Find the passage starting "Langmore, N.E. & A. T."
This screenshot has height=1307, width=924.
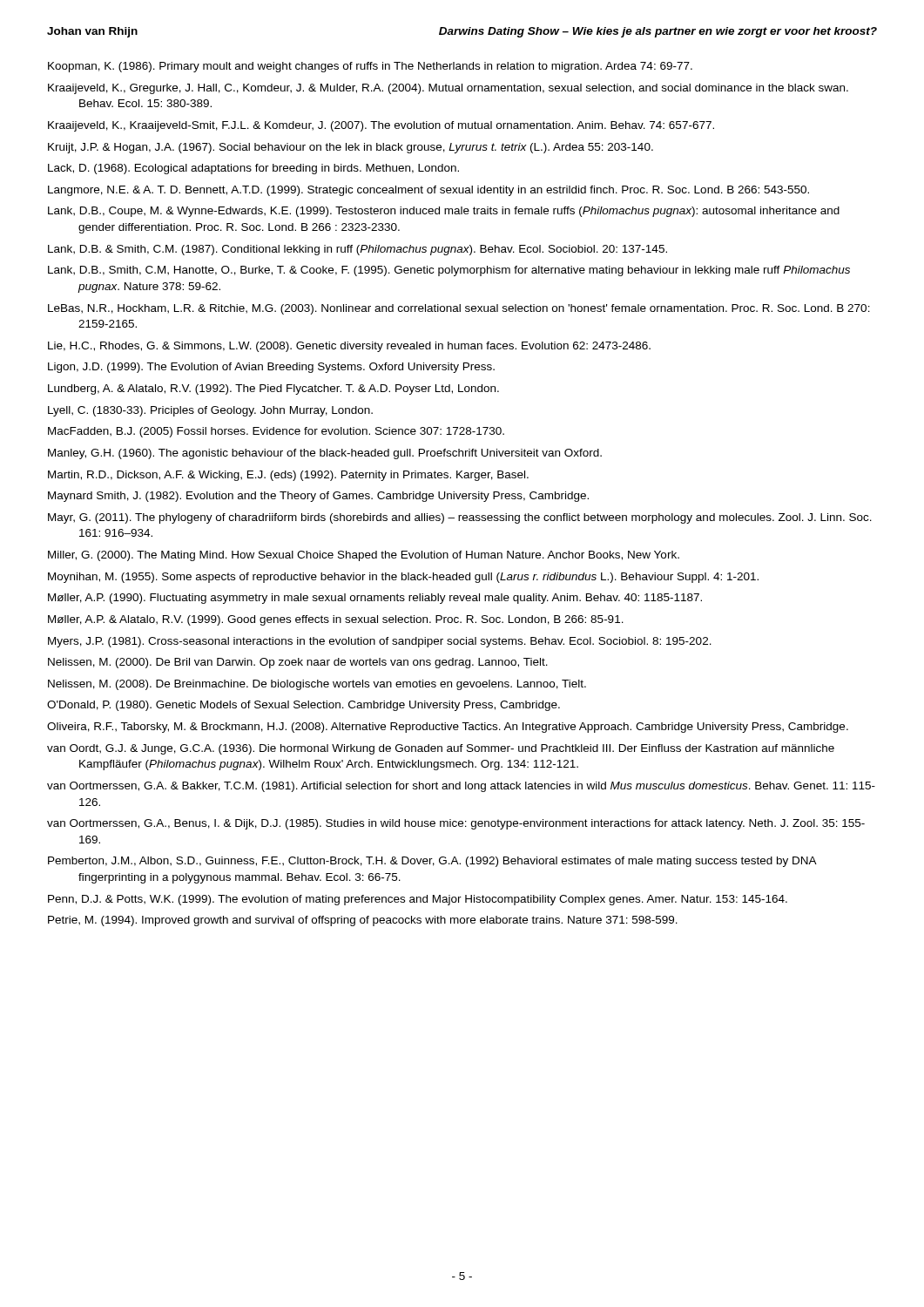[x=429, y=189]
